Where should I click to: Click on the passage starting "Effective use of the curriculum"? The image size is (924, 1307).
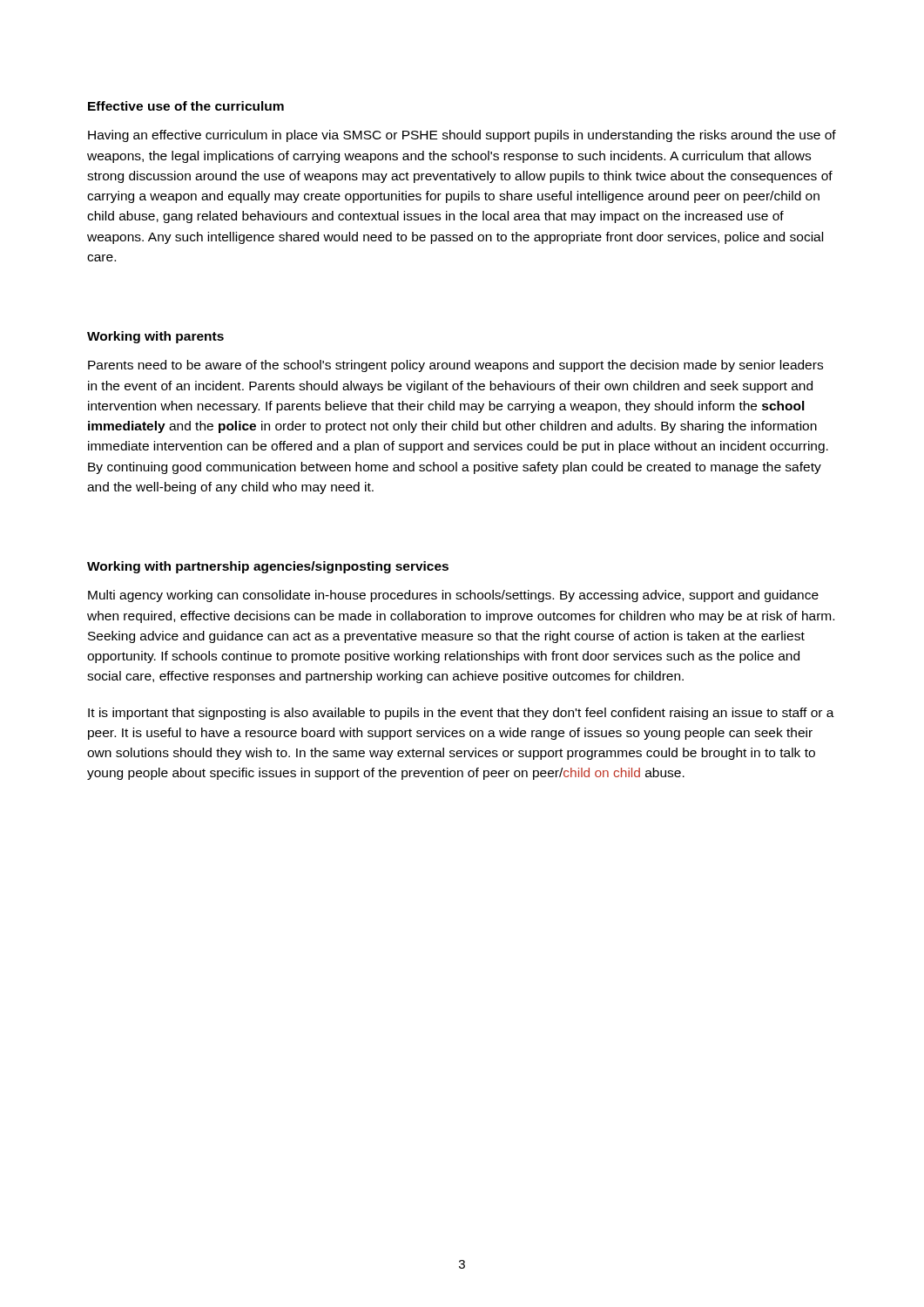point(186,106)
